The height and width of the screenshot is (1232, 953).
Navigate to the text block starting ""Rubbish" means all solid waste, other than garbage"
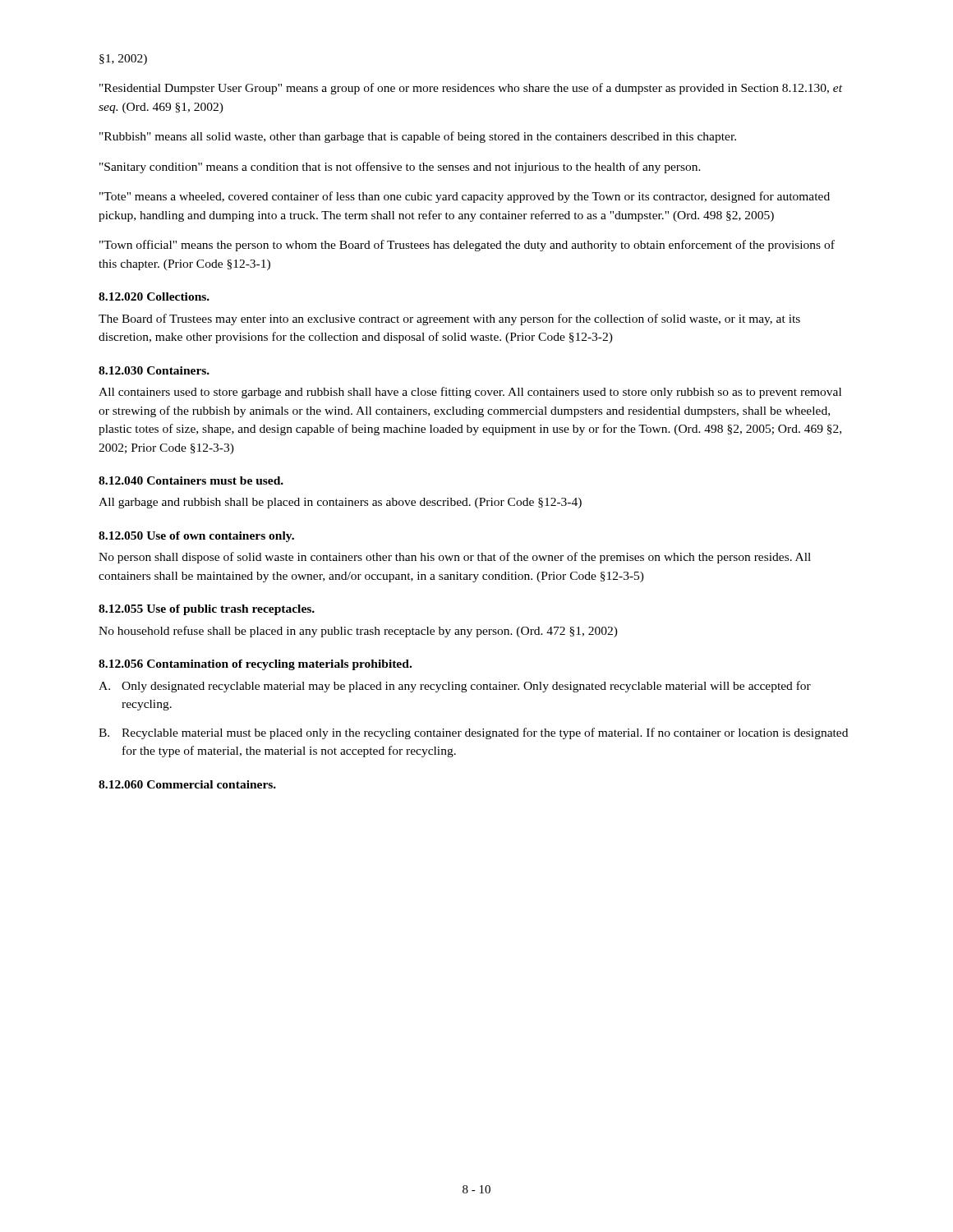(x=418, y=136)
